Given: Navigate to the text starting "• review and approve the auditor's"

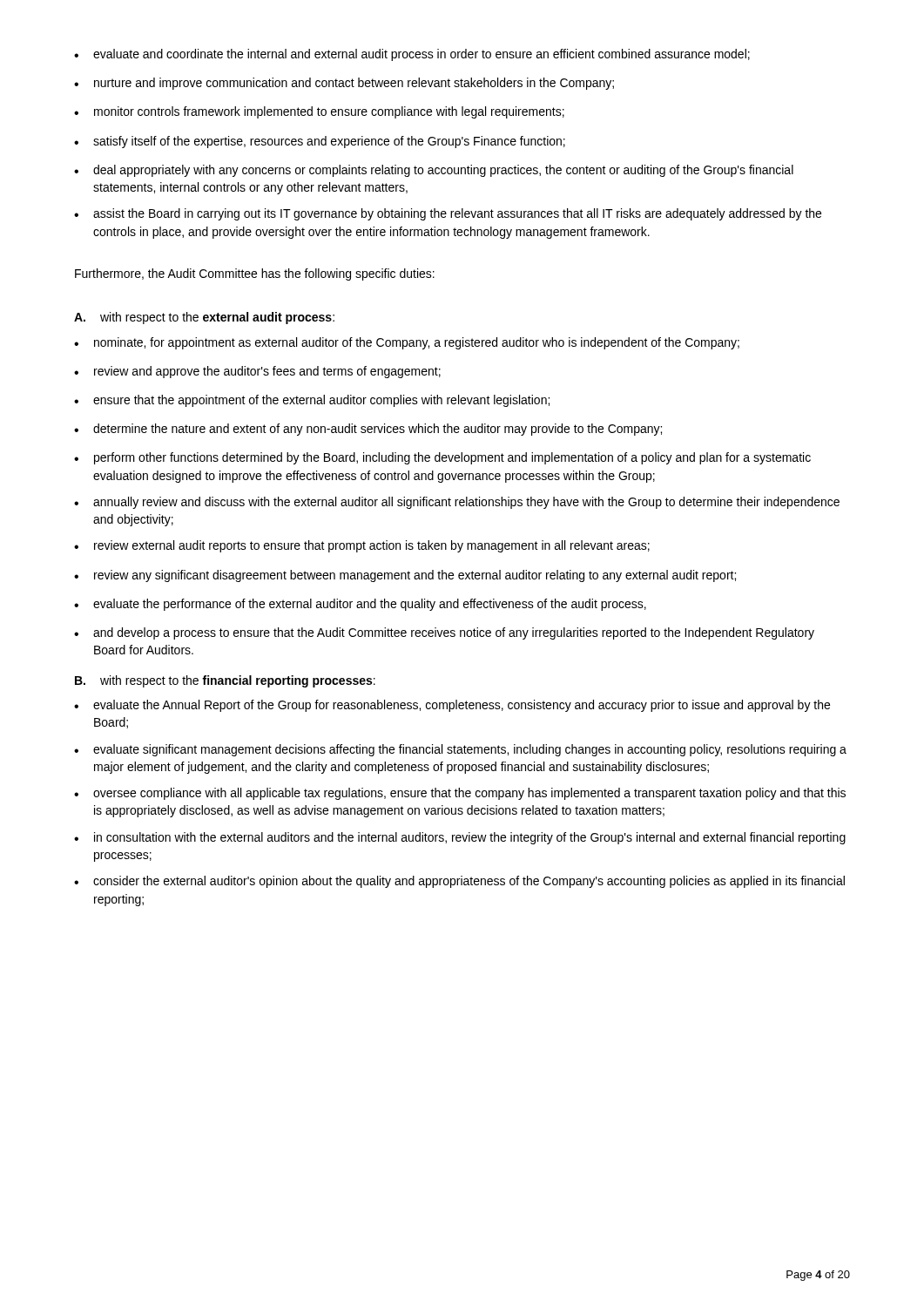Looking at the screenshot, I should point(257,372).
